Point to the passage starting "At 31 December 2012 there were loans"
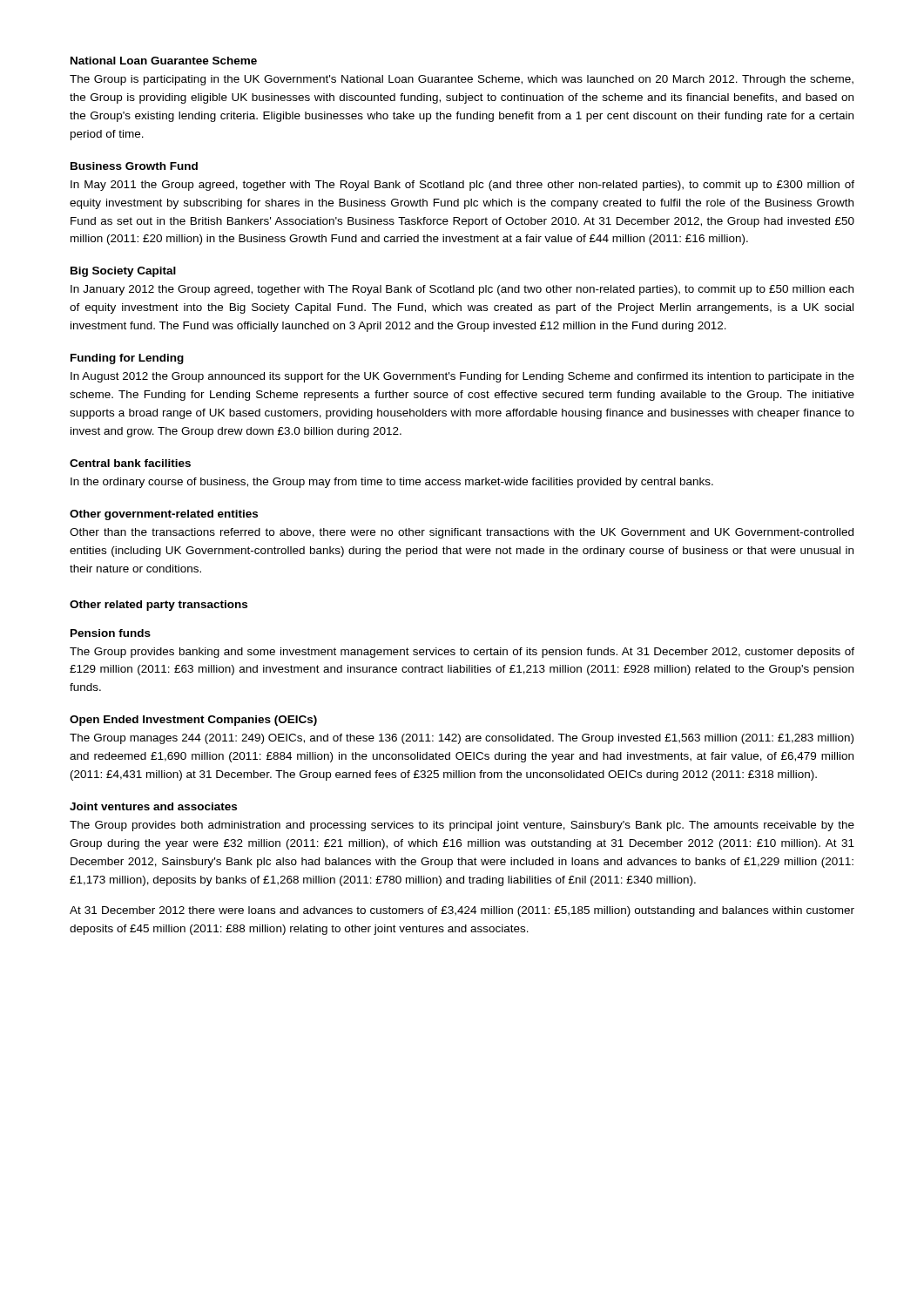 (462, 919)
